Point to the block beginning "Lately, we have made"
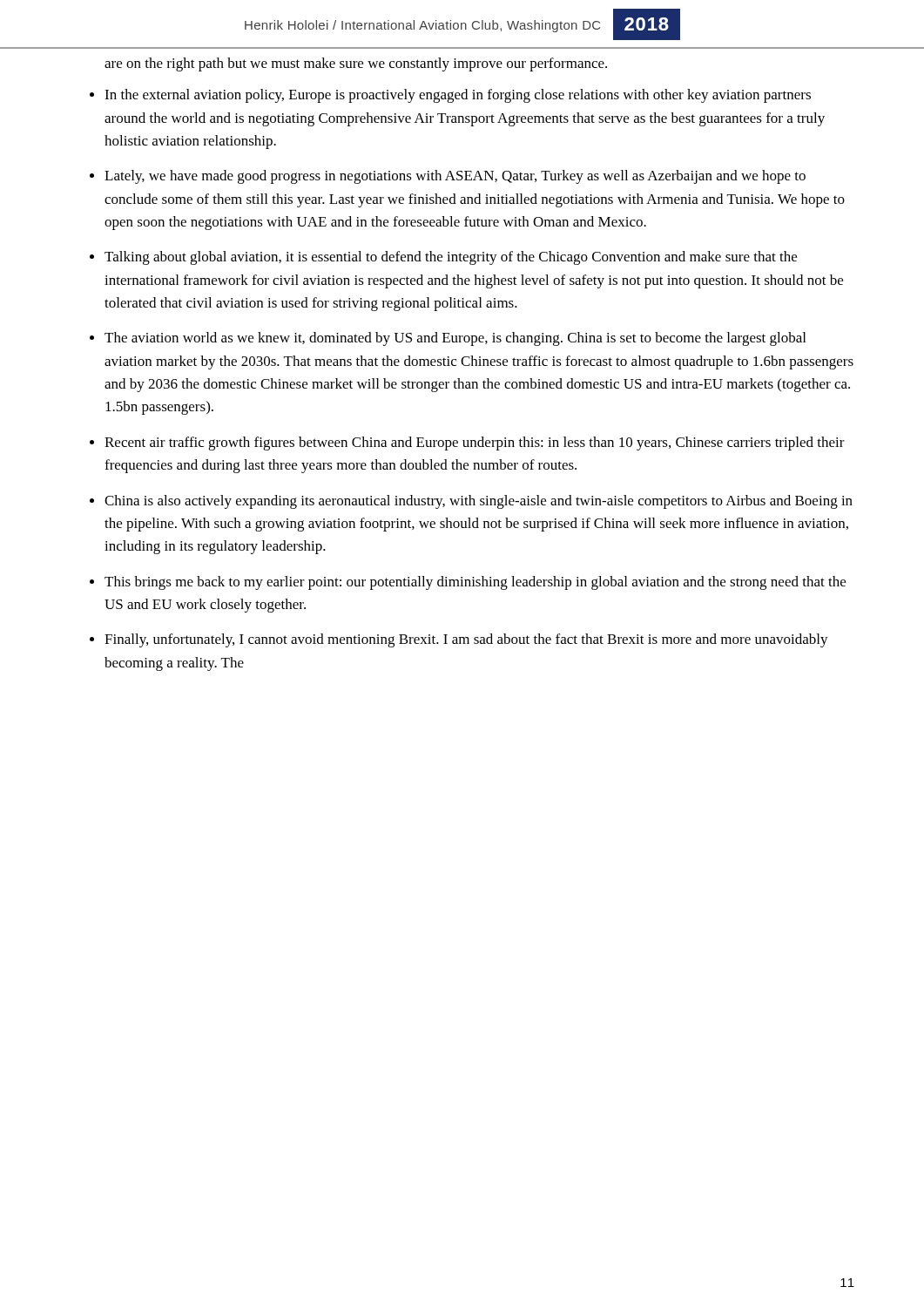Viewport: 924px width, 1307px height. click(x=475, y=199)
